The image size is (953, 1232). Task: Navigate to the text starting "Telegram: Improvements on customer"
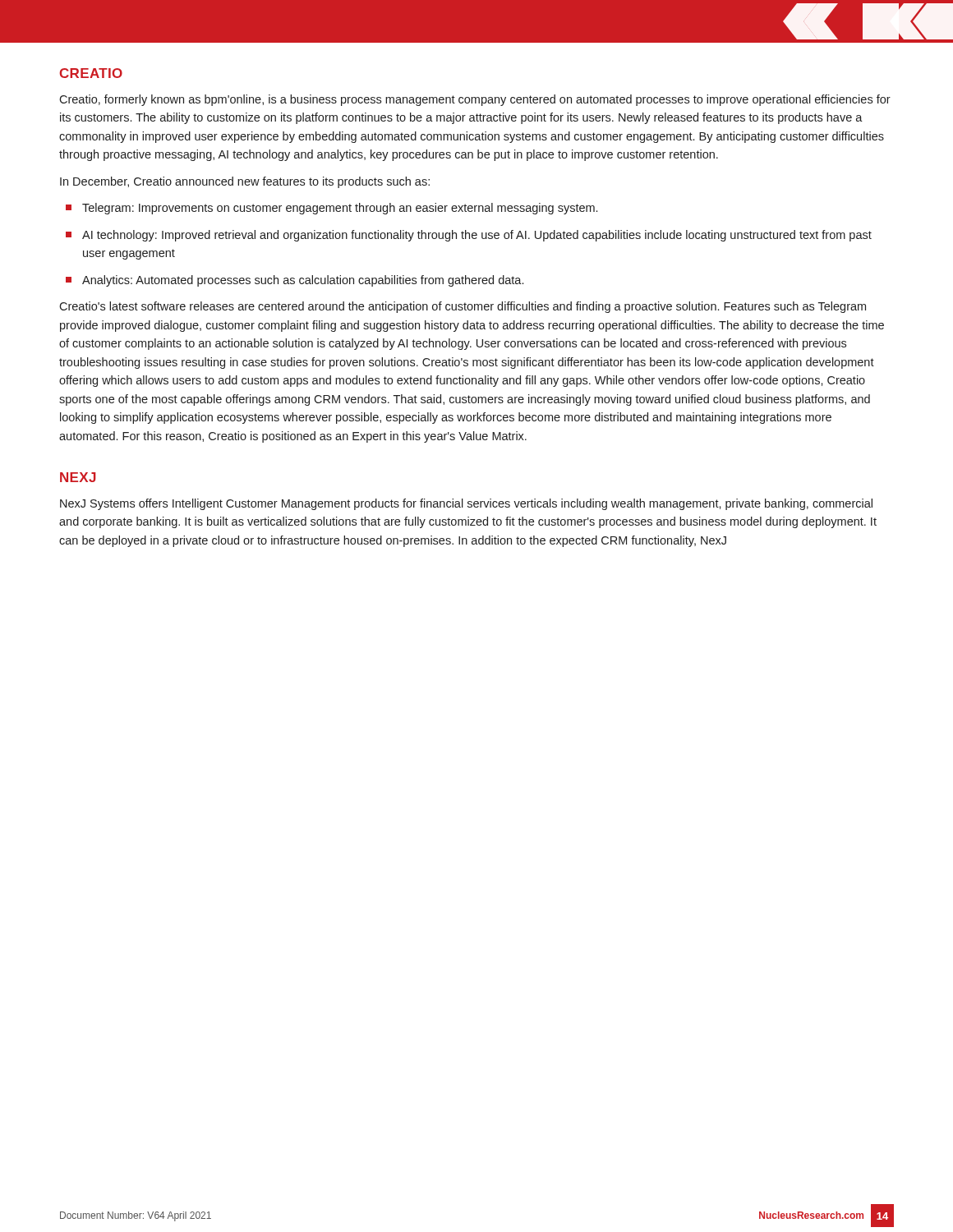point(340,208)
